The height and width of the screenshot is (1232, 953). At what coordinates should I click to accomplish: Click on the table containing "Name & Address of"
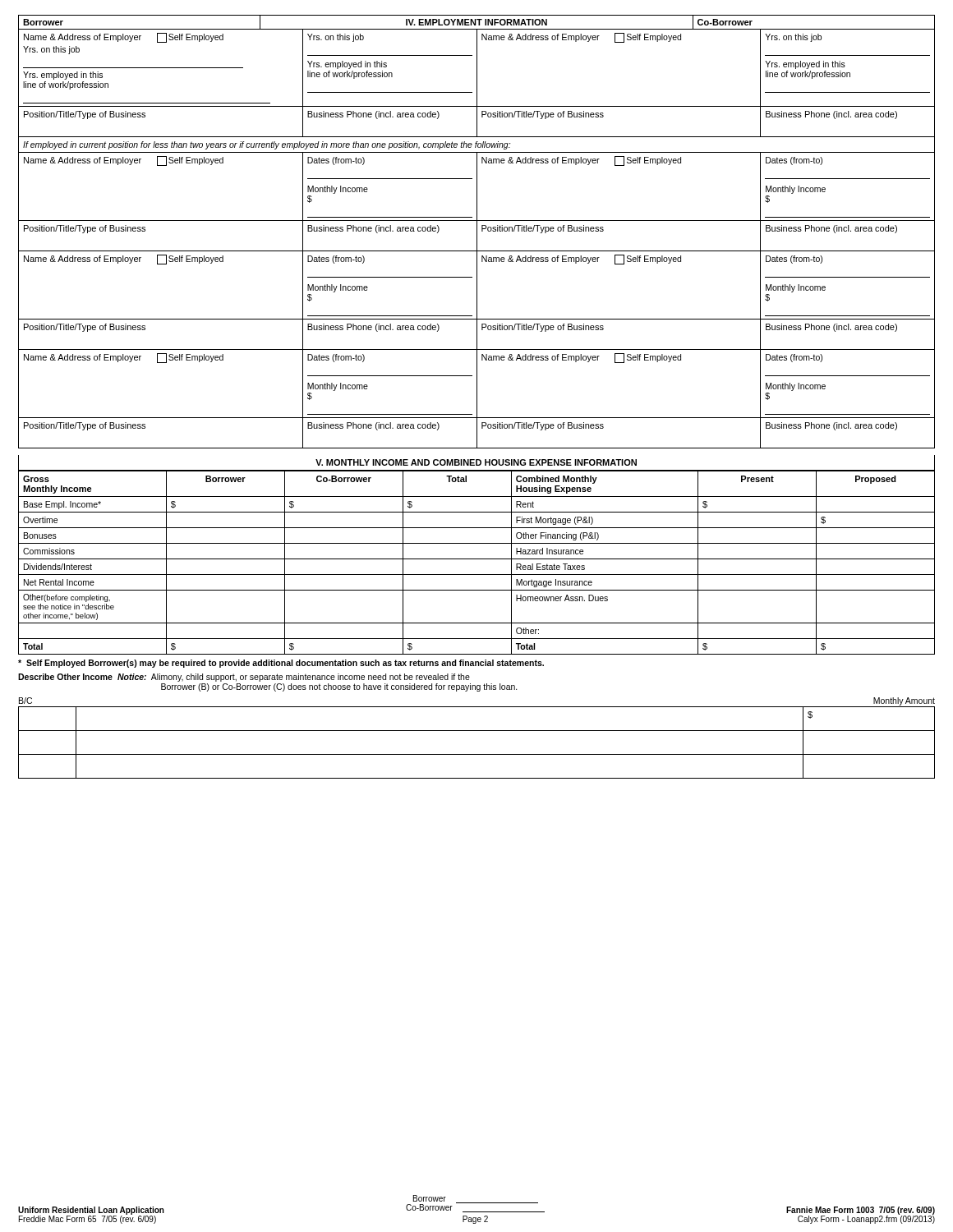[476, 239]
